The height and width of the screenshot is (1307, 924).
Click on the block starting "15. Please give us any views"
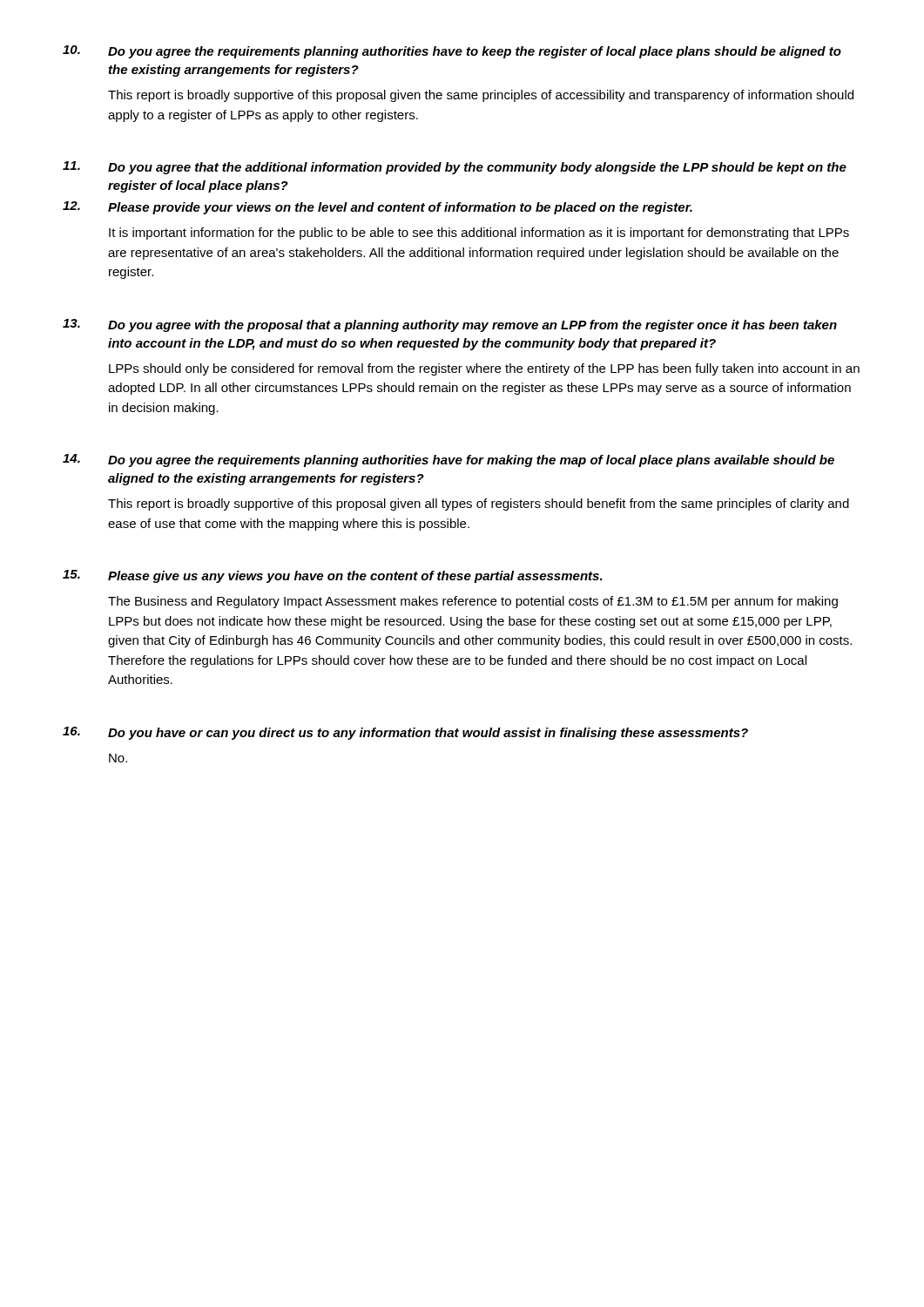[x=333, y=575]
